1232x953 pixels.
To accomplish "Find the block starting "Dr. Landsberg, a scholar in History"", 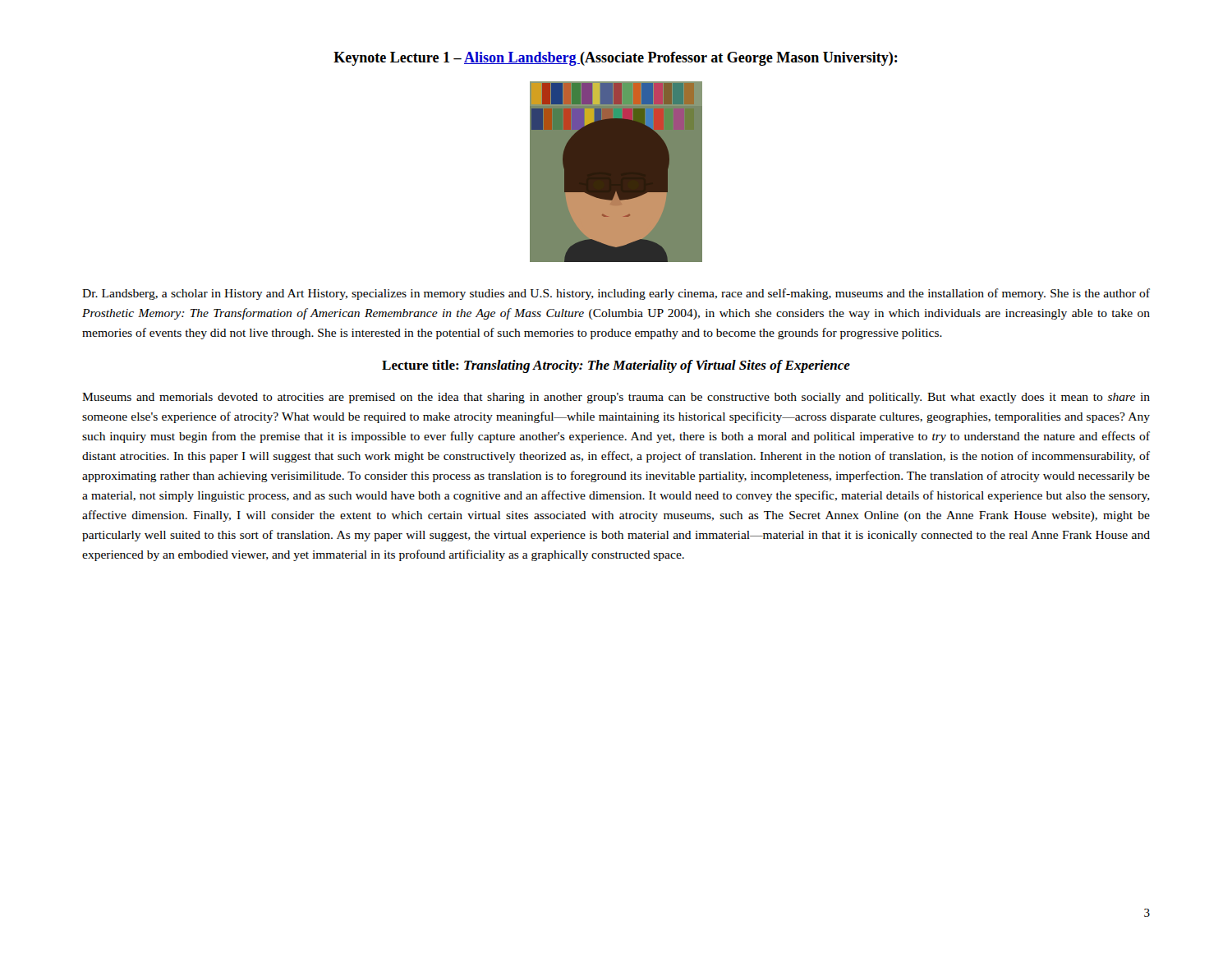I will pyautogui.click(x=616, y=313).
